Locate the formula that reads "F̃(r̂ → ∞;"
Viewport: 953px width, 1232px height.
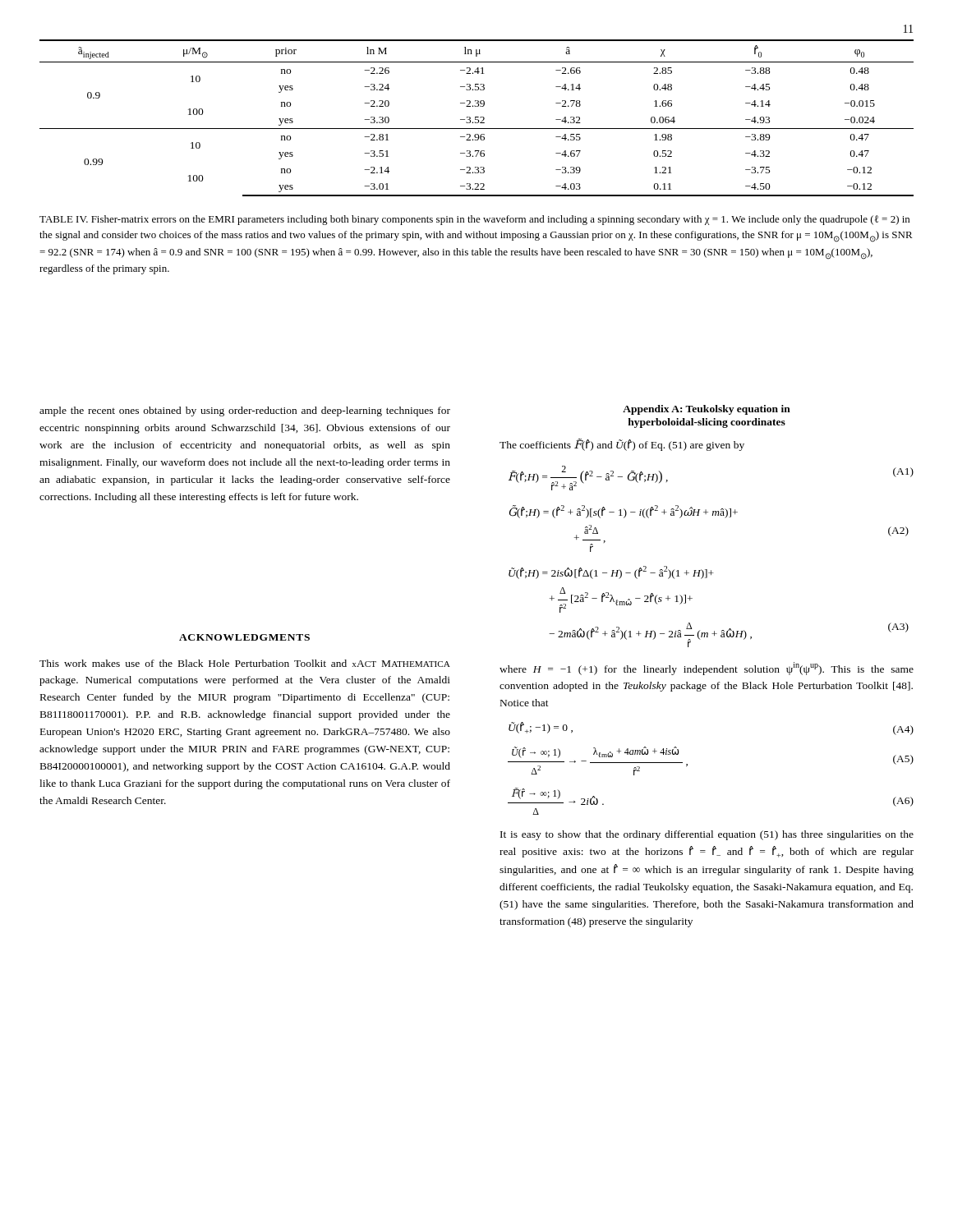(534, 795)
